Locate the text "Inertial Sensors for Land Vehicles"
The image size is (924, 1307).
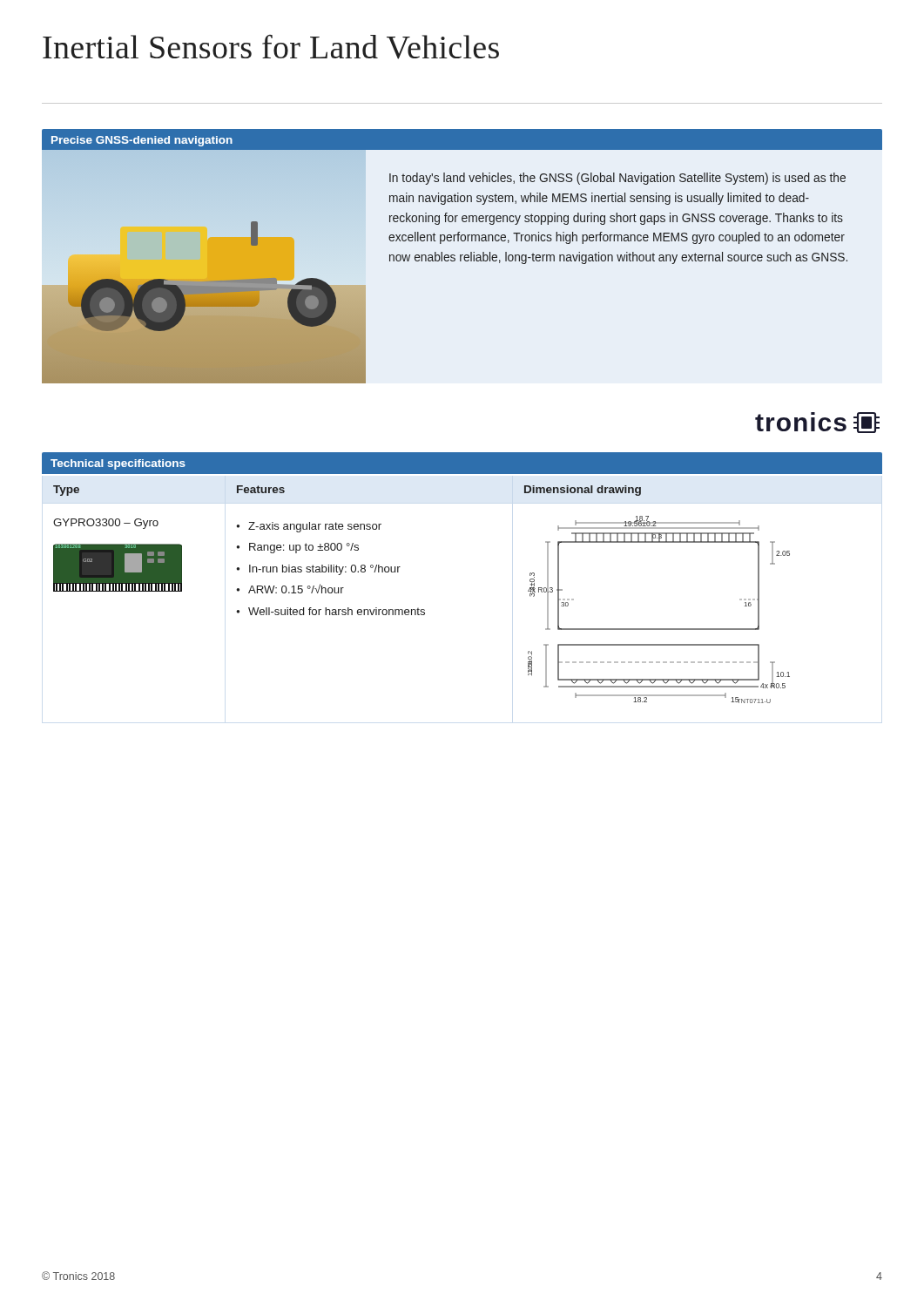point(271,47)
